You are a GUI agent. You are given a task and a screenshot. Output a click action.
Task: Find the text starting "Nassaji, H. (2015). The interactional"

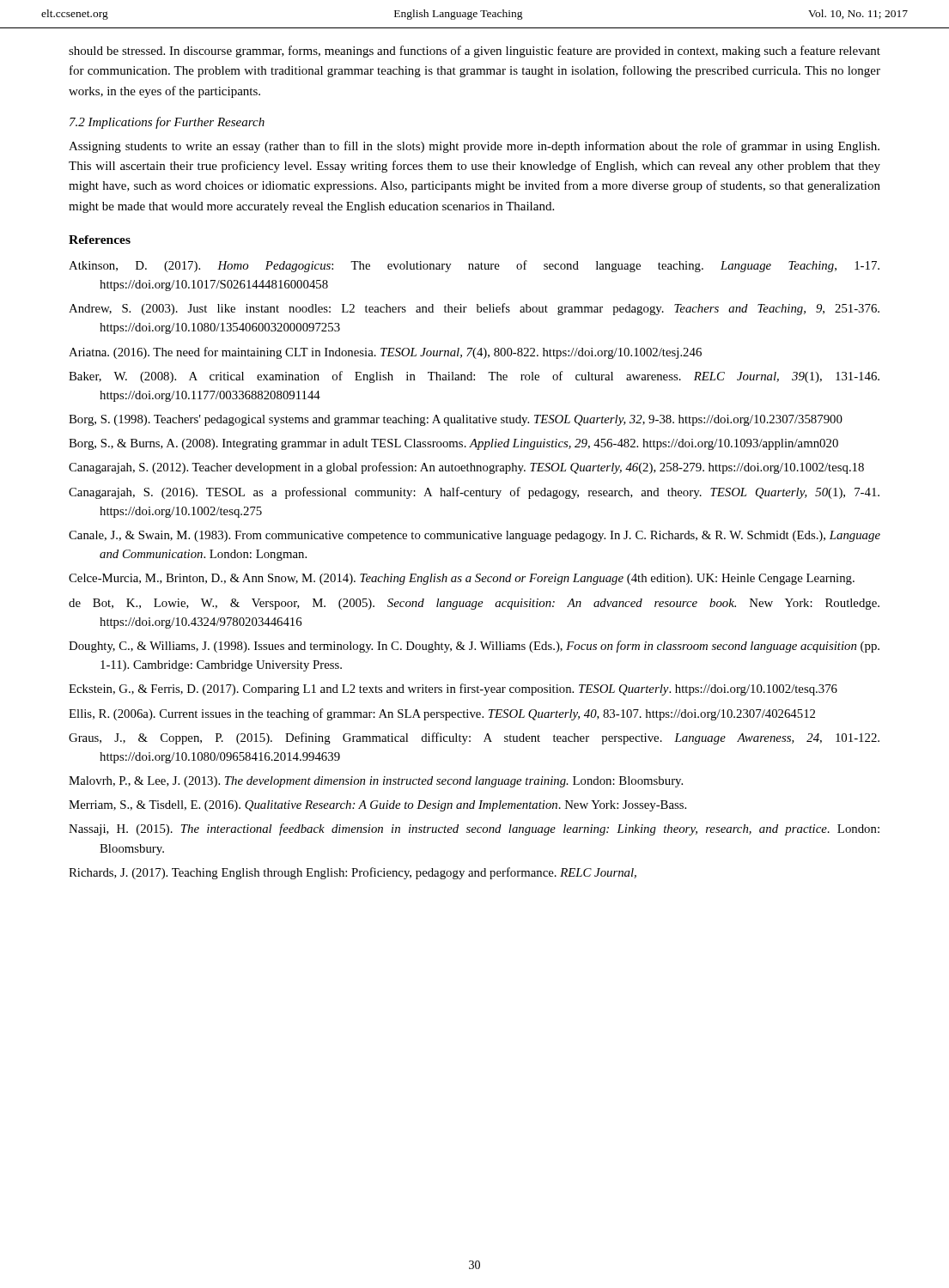(474, 839)
